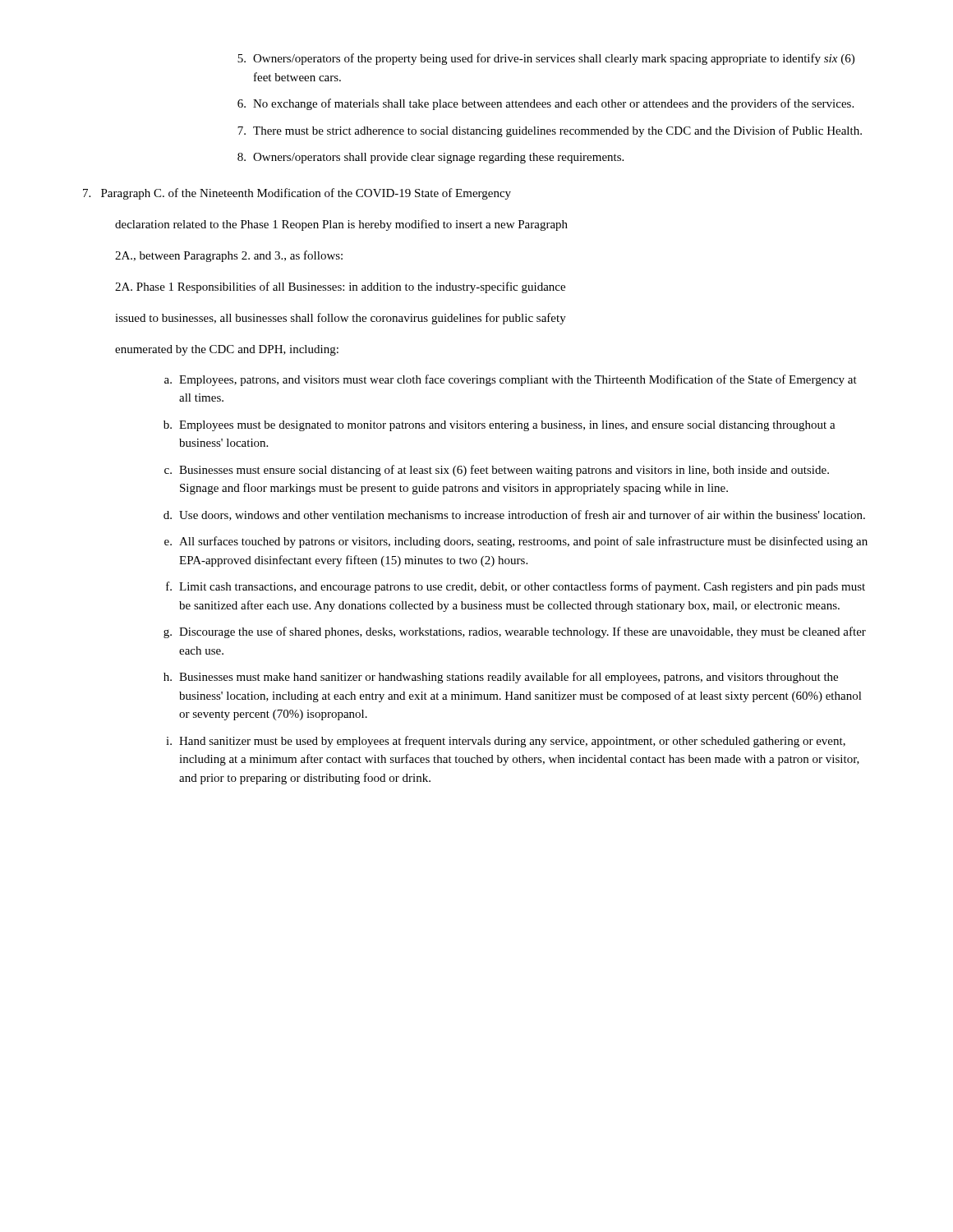953x1232 pixels.
Task: Find the list item containing "b. Employees must be designated to monitor"
Action: 509,434
